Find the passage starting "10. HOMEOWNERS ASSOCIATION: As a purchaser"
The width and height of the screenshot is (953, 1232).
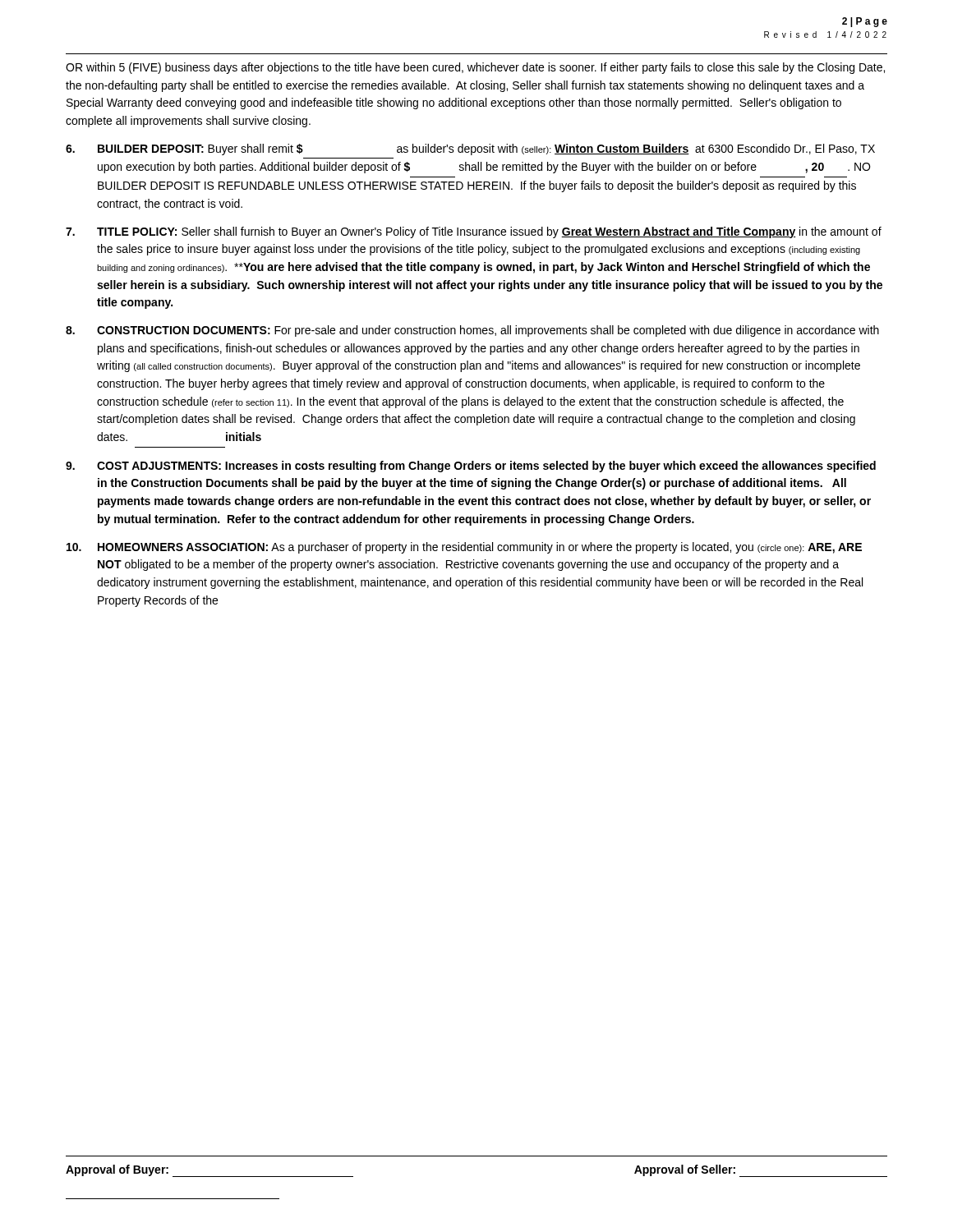click(476, 574)
